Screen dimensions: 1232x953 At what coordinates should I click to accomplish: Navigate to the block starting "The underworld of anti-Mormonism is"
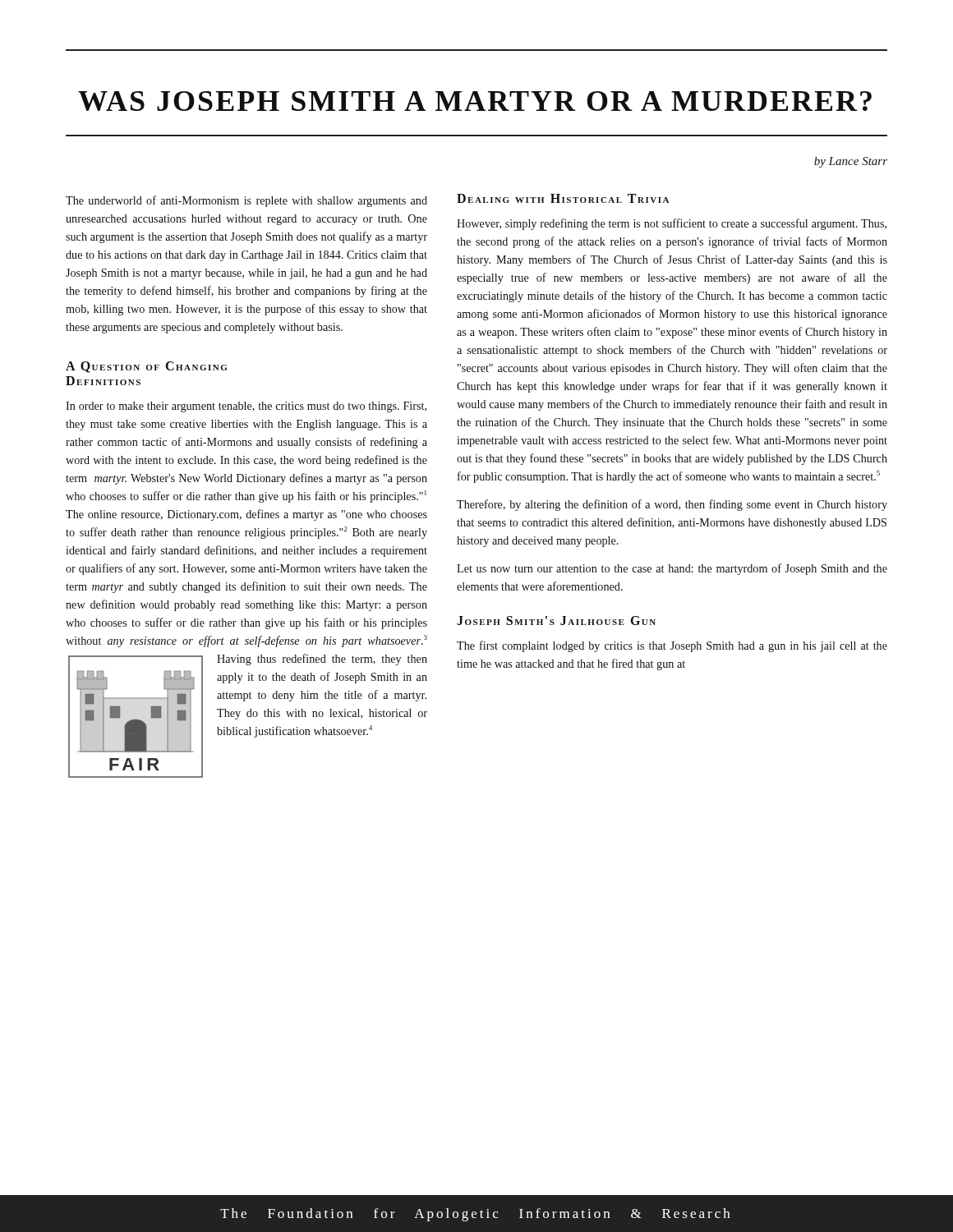246,264
